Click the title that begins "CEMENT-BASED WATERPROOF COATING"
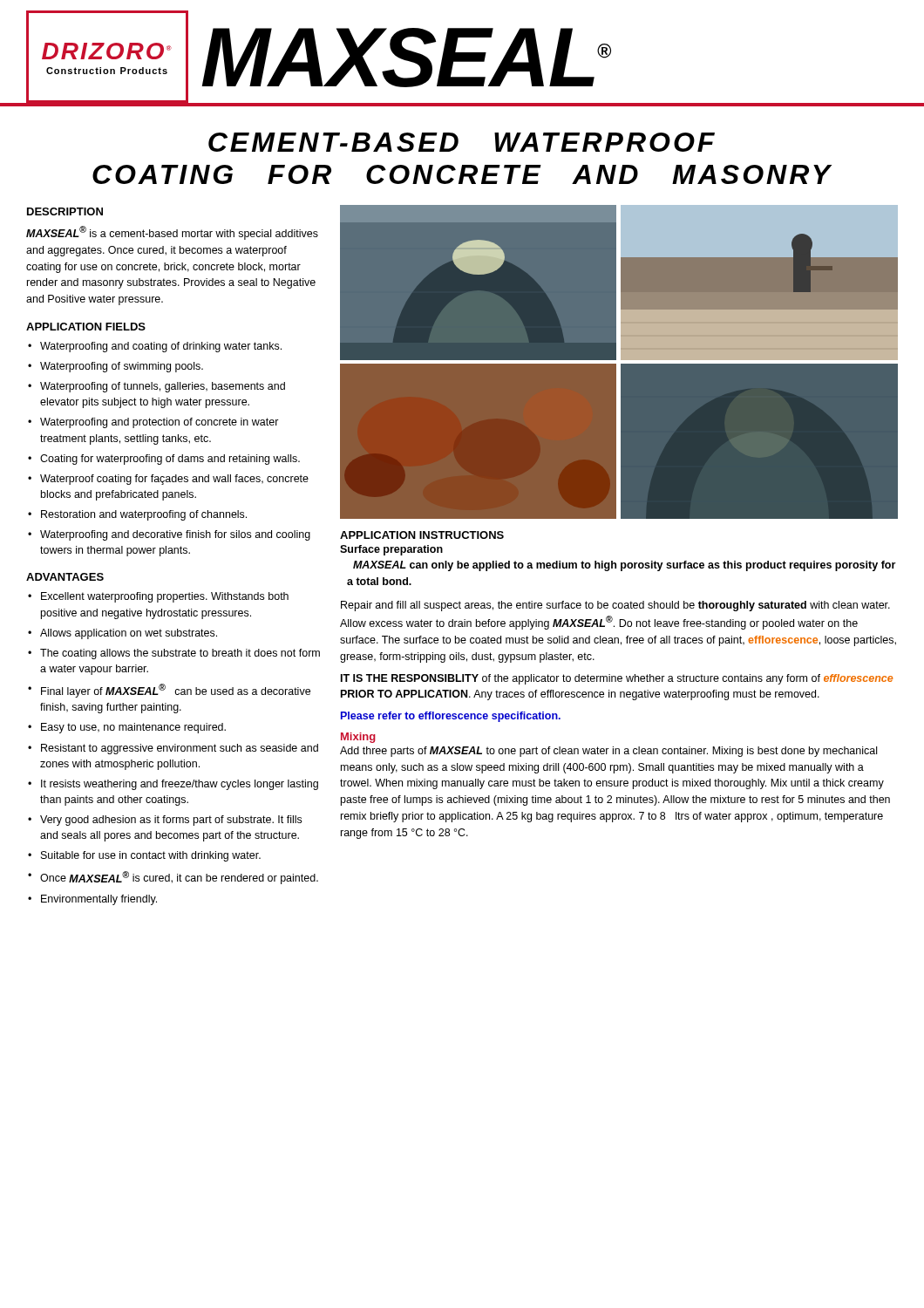The image size is (924, 1308). (462, 159)
